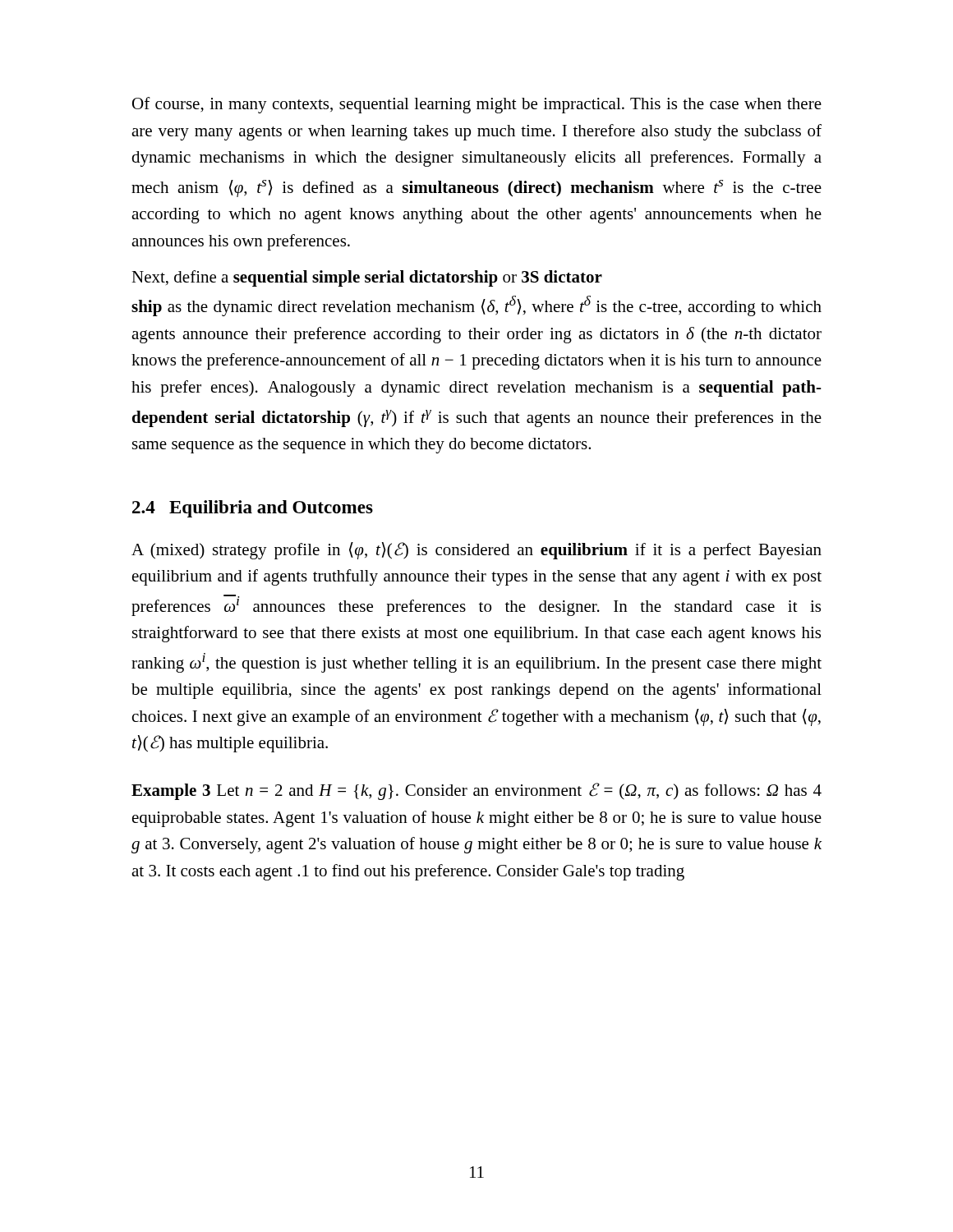This screenshot has height=1232, width=953.
Task: Click on the region starting "A (mixed) strategy profile in ⟨φ, t⟩(ℰ)"
Action: tap(476, 646)
